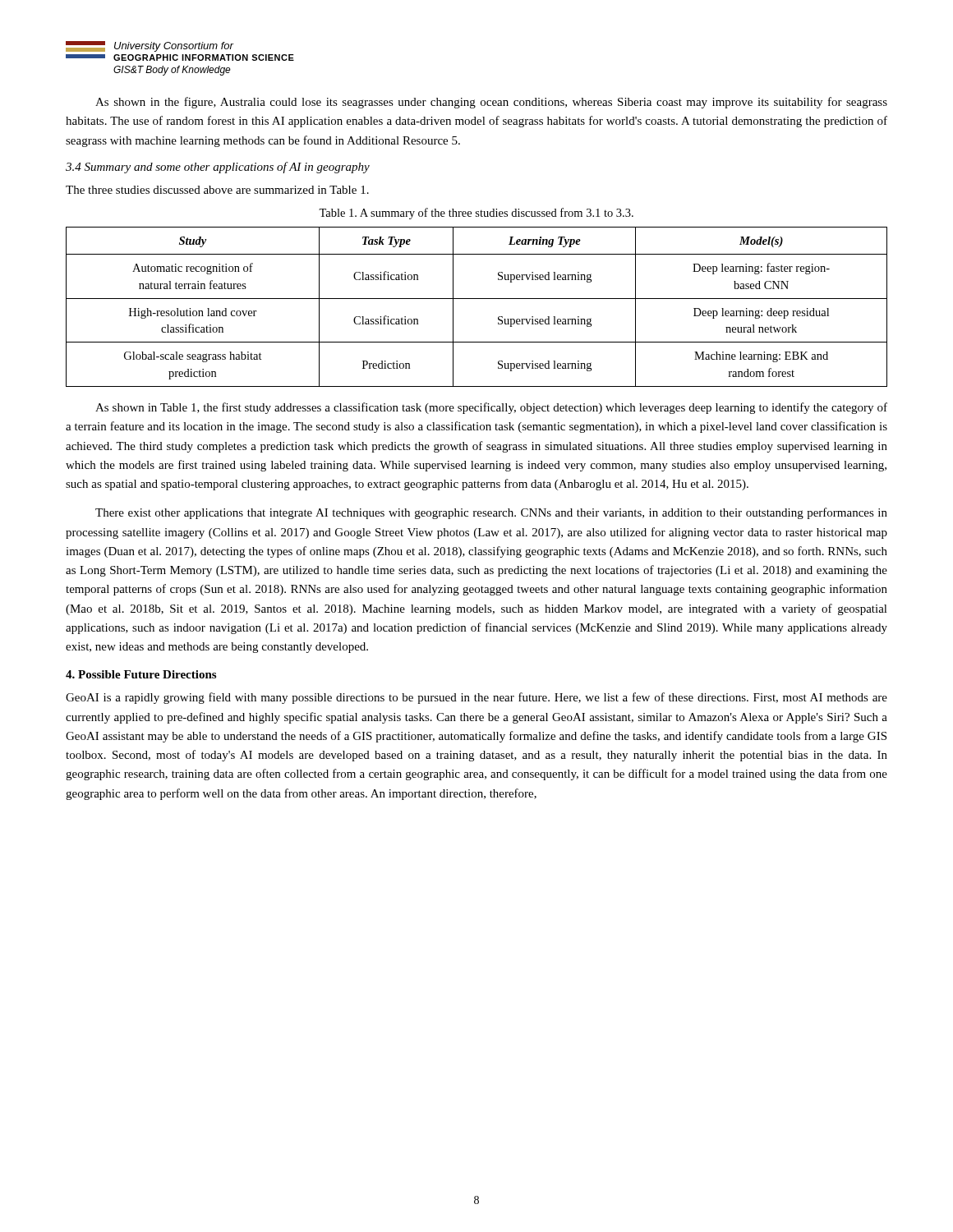The width and height of the screenshot is (953, 1232).
Task: Select the passage starting "3.4 Summary and some other applications of AI"
Action: point(218,167)
